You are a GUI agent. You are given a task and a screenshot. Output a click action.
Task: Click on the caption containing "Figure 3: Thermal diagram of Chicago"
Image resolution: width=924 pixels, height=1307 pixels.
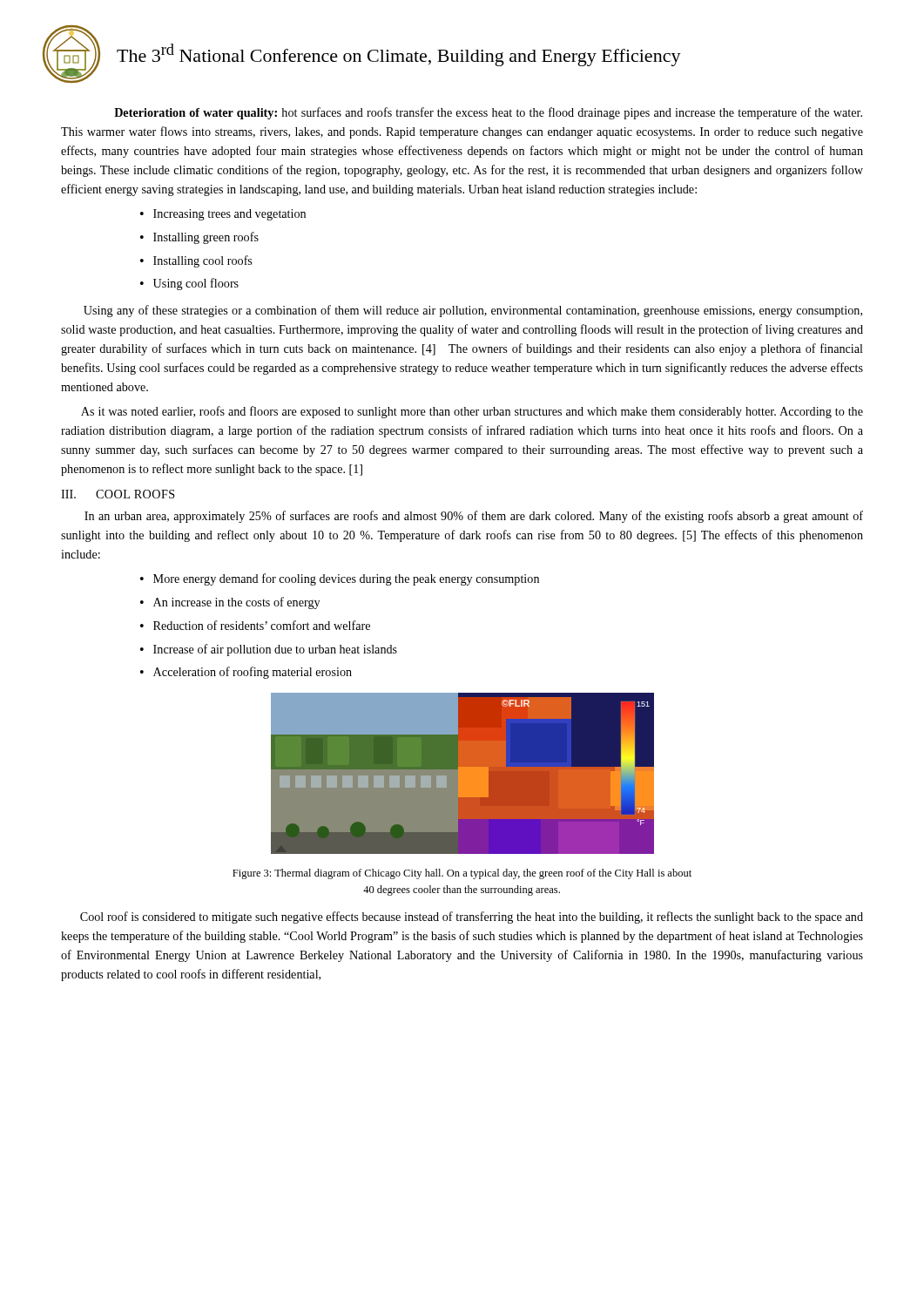tap(462, 881)
